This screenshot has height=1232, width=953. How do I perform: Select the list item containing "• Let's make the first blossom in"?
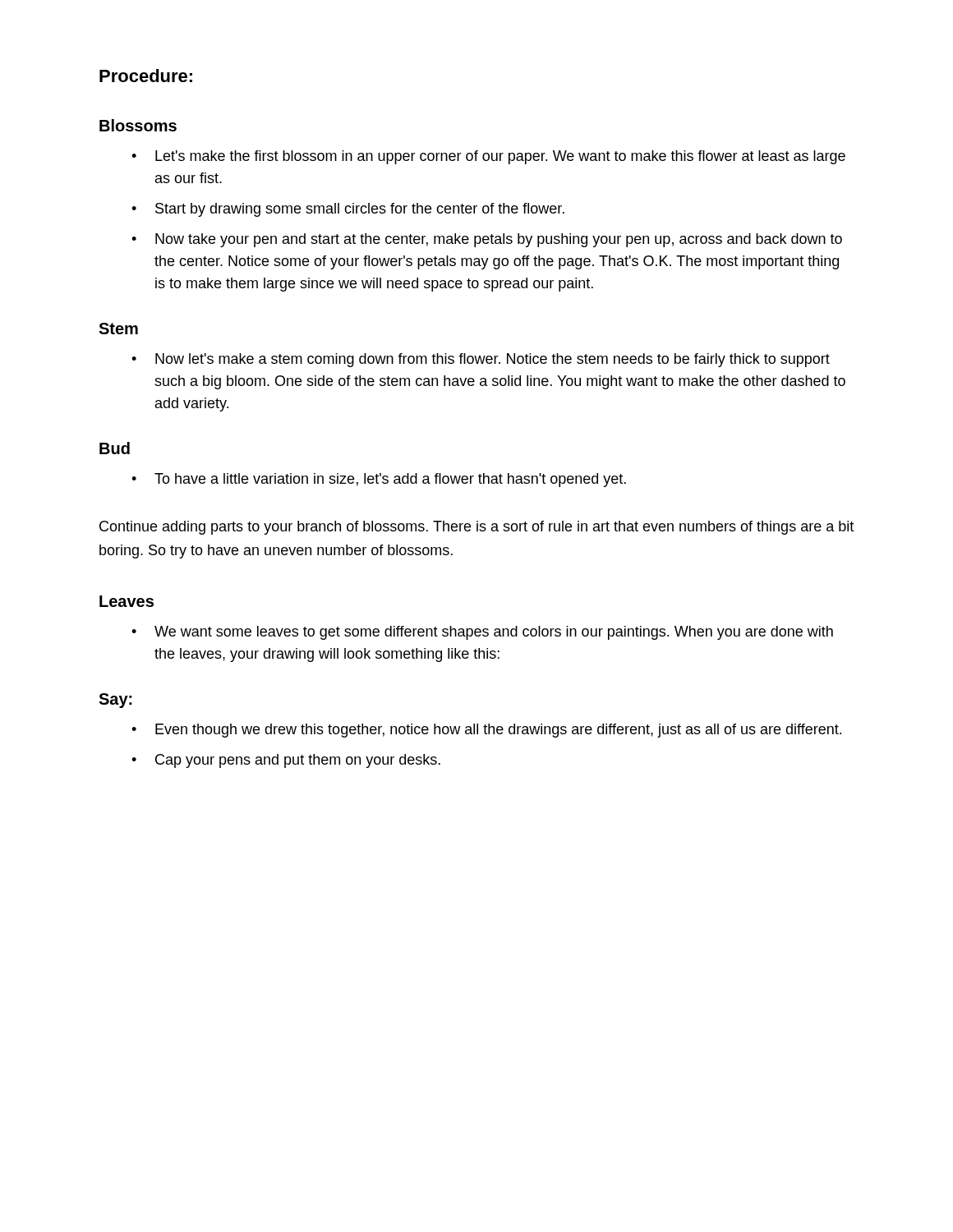493,168
